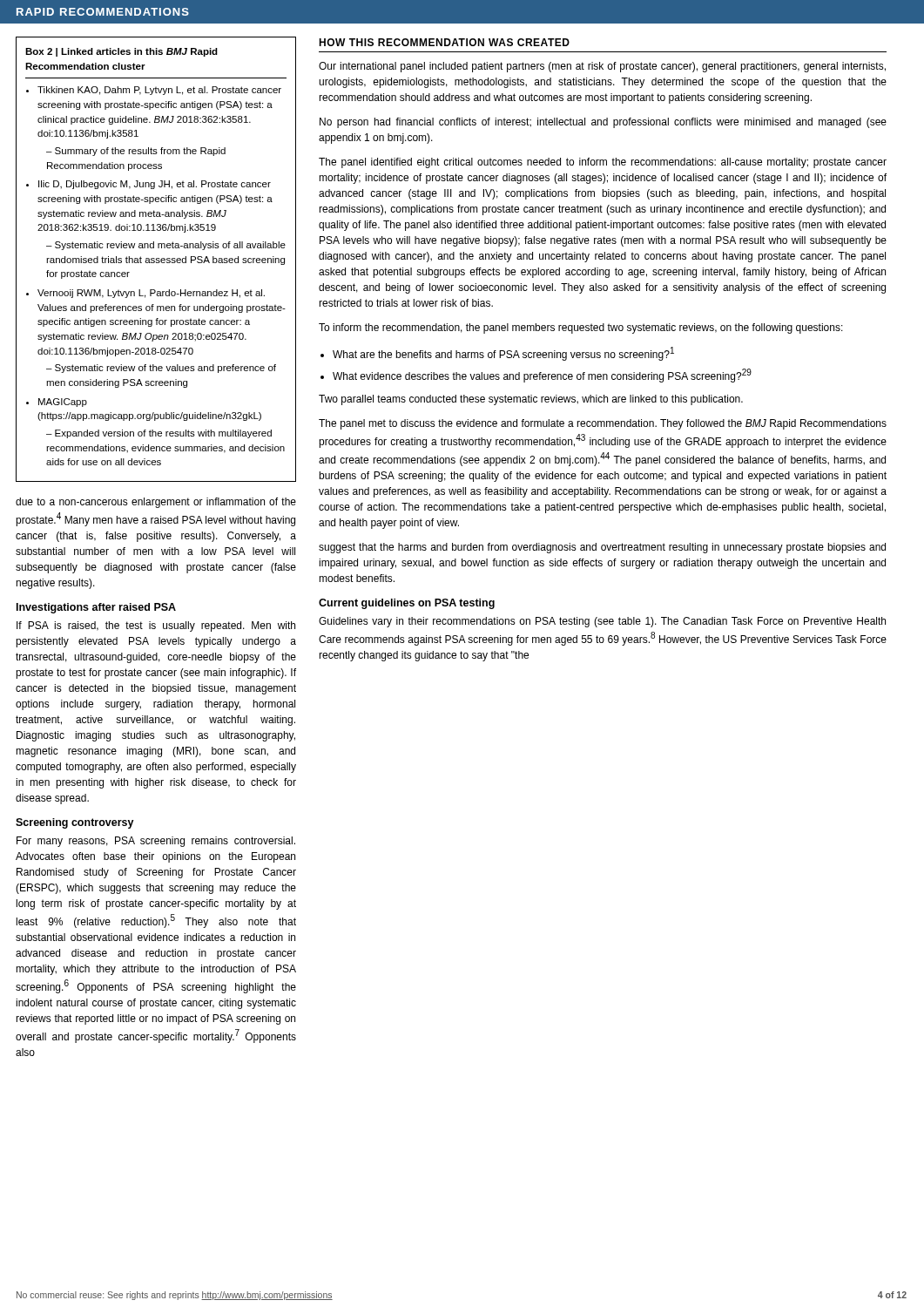Click the passage that begins "What evidence describes"
Screen dimensions: 1307x924
click(x=542, y=375)
